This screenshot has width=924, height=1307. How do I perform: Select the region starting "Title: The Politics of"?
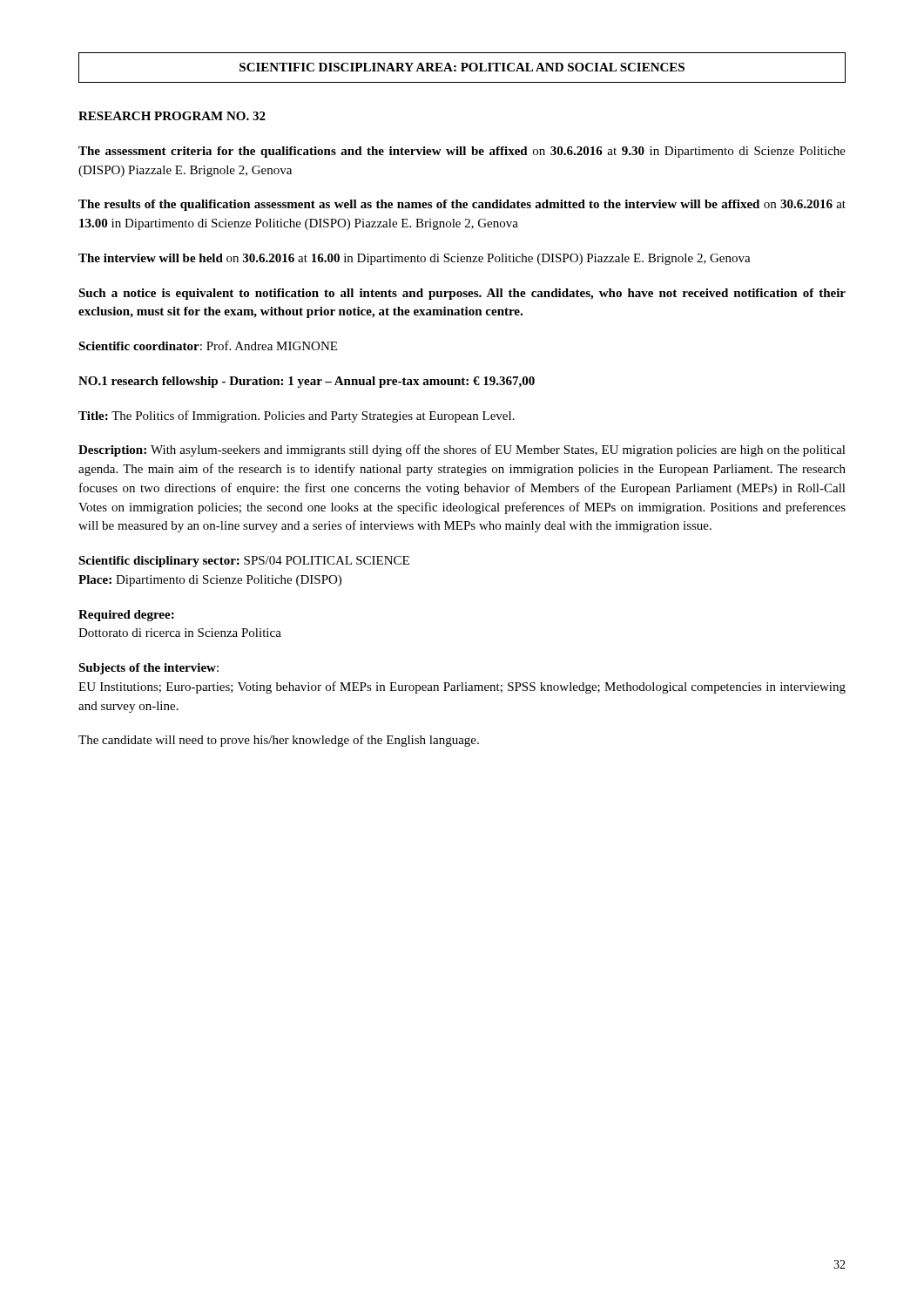(x=462, y=416)
